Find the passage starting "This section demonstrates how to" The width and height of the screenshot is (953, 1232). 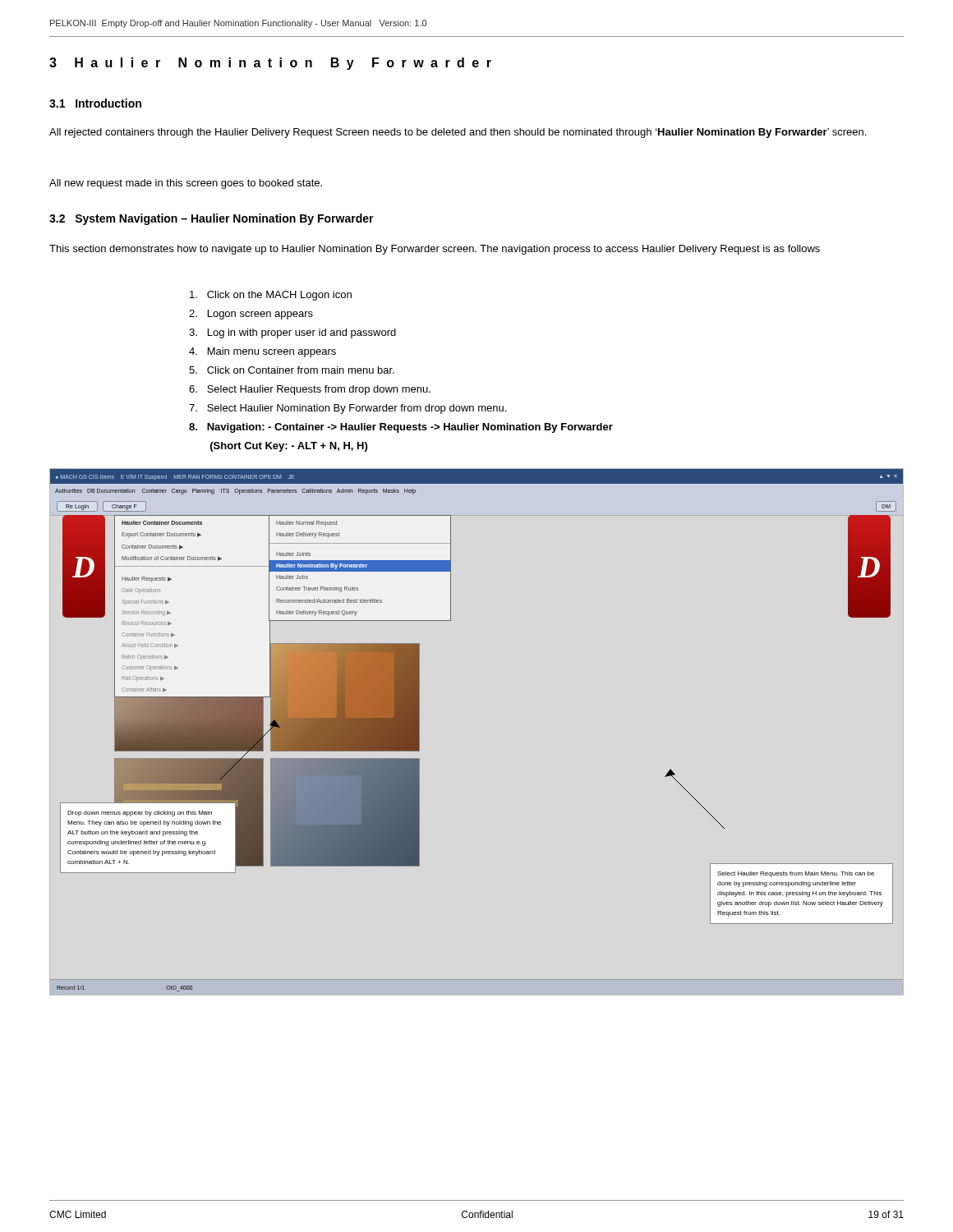tap(435, 248)
